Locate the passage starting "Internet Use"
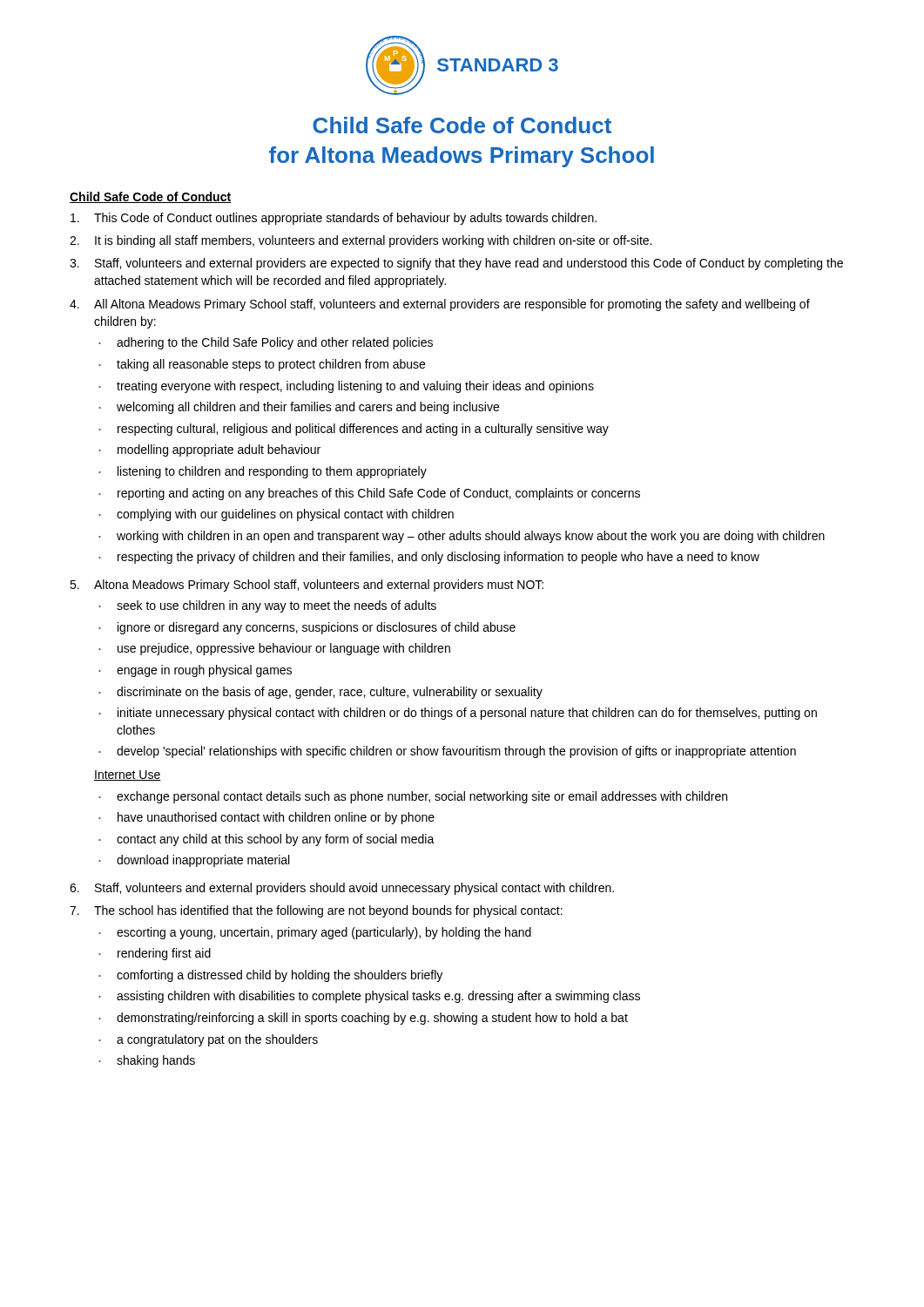This screenshot has height=1307, width=924. tap(127, 775)
